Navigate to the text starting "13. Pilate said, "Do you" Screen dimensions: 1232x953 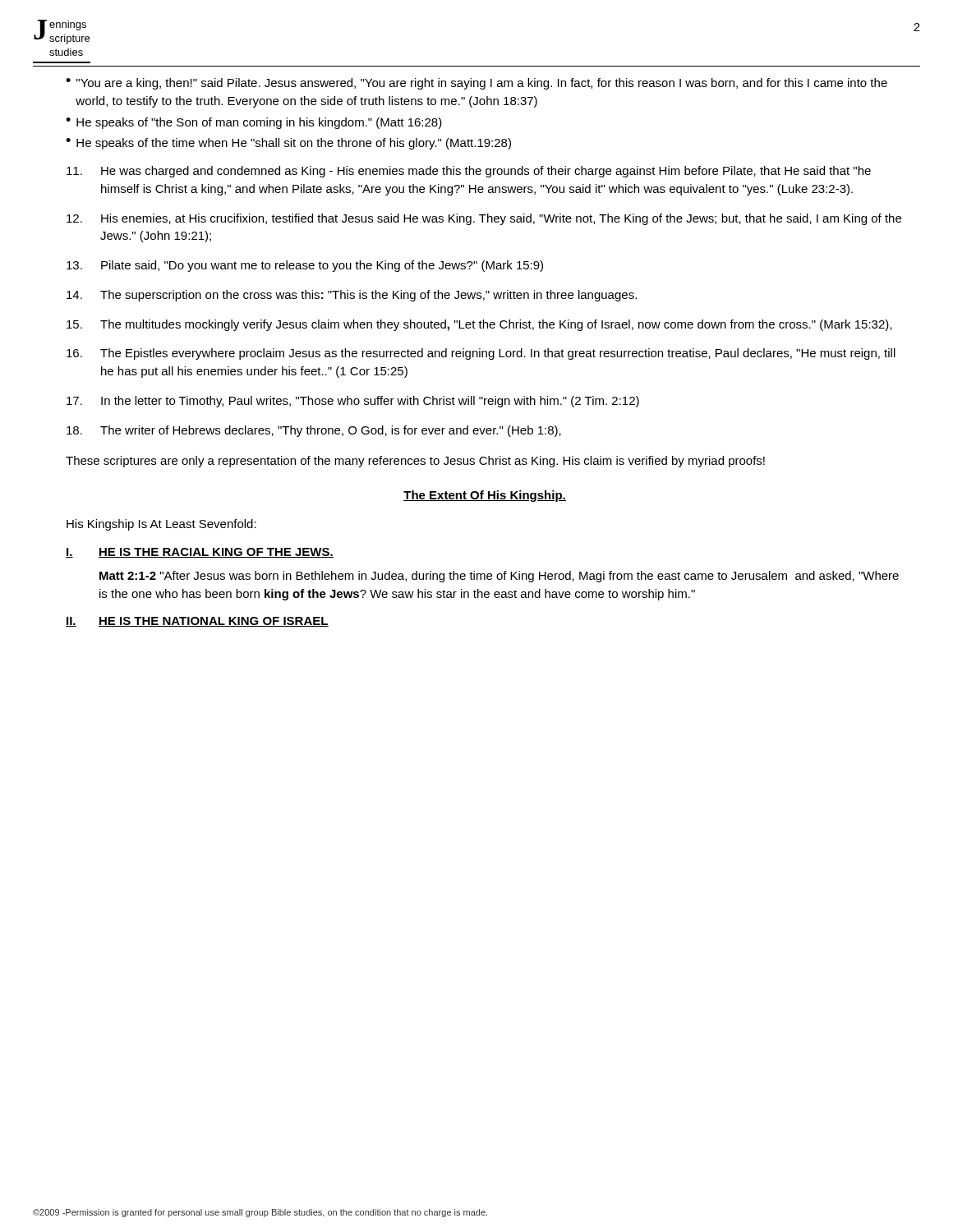point(305,265)
